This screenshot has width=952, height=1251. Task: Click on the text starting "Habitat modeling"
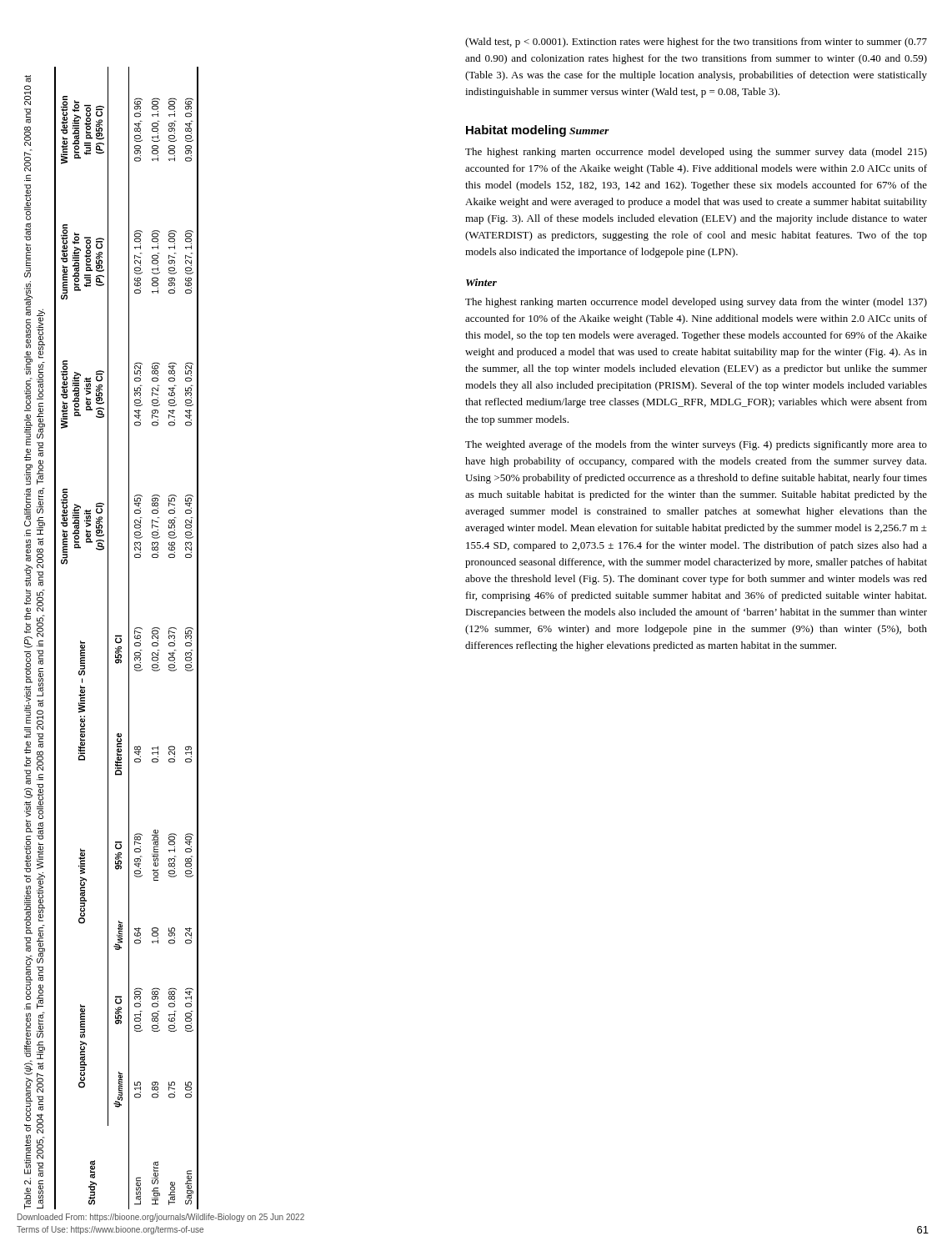click(516, 129)
